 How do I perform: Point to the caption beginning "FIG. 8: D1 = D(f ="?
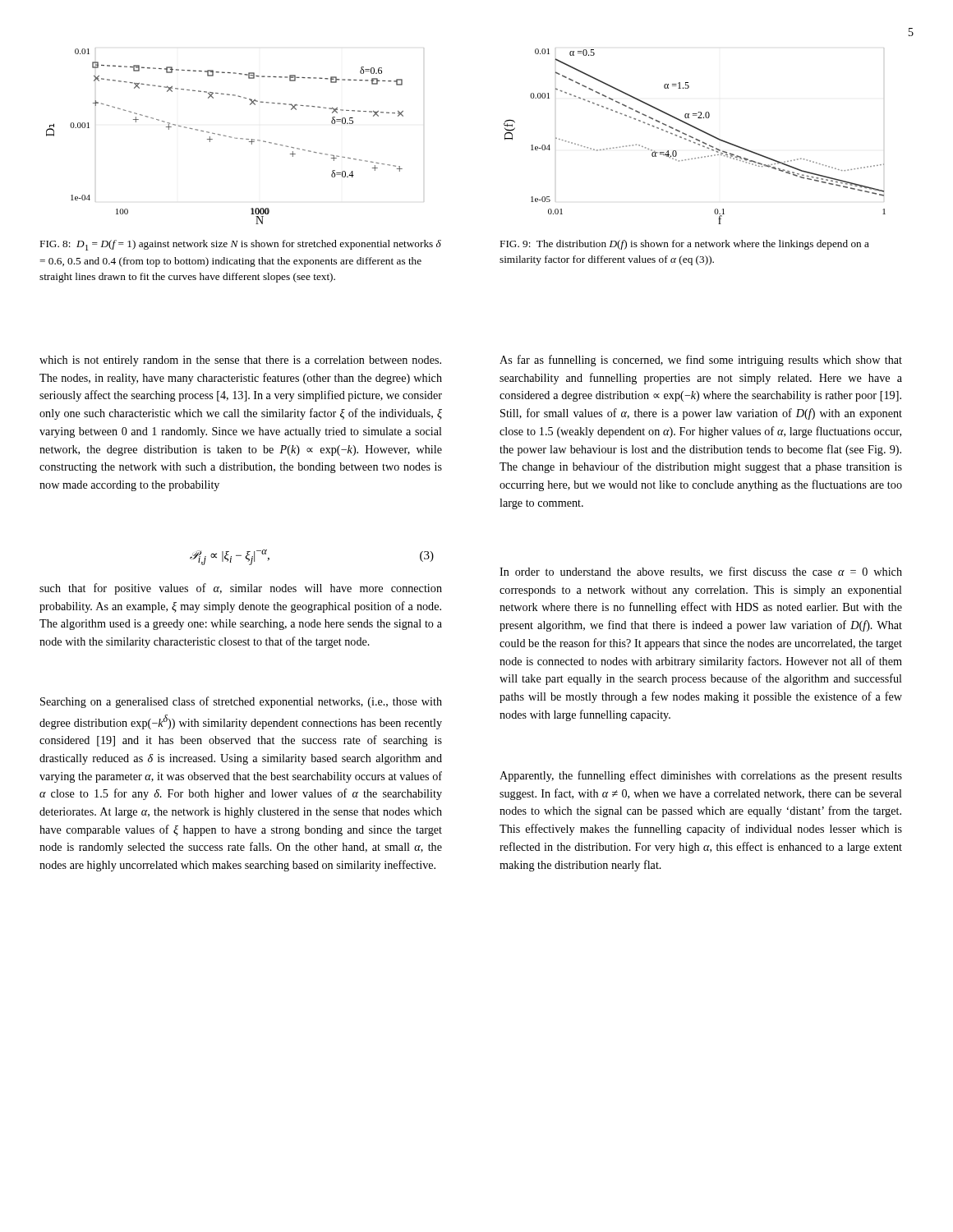pos(240,260)
